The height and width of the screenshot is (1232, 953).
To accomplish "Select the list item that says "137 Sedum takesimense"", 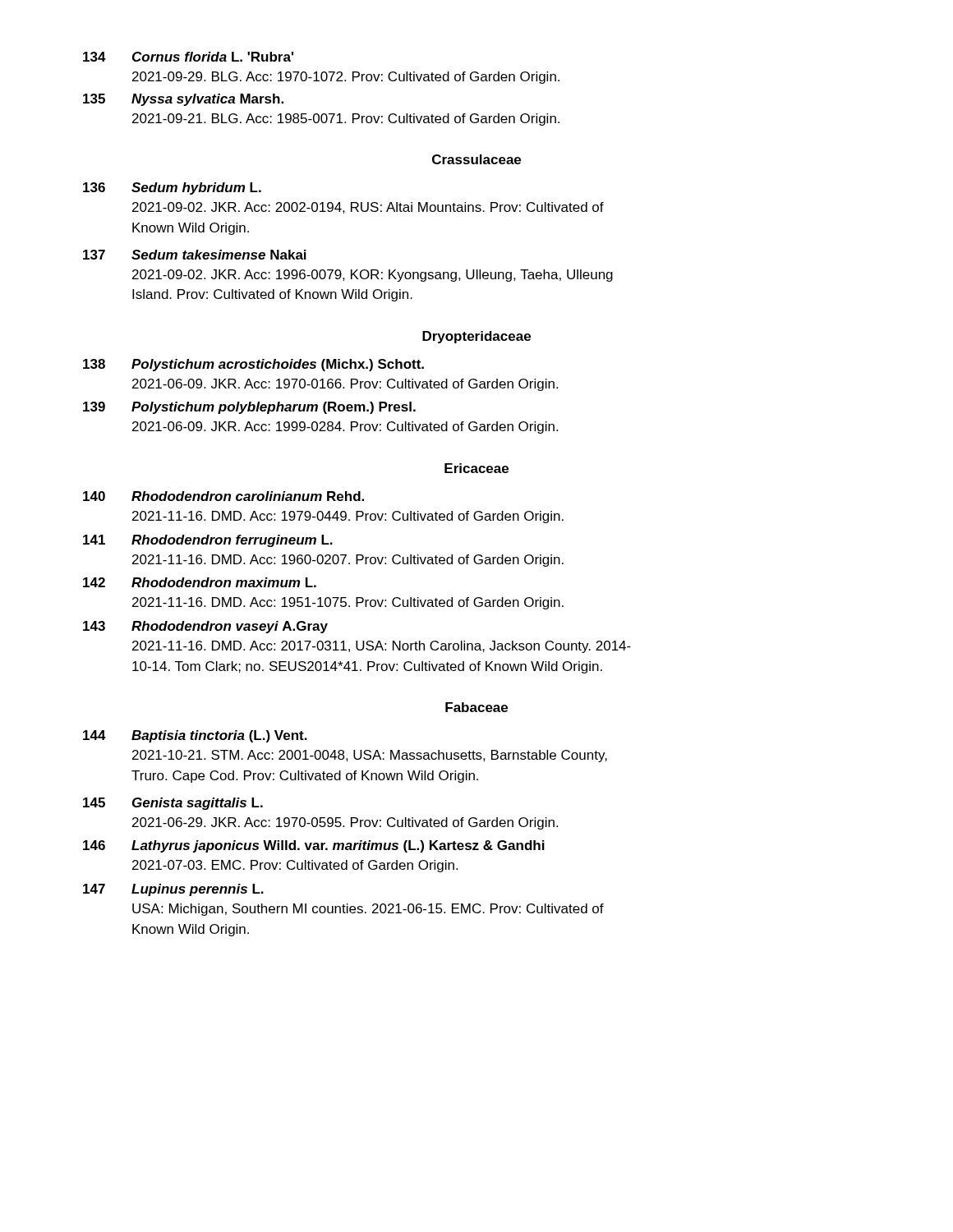I will (x=476, y=276).
